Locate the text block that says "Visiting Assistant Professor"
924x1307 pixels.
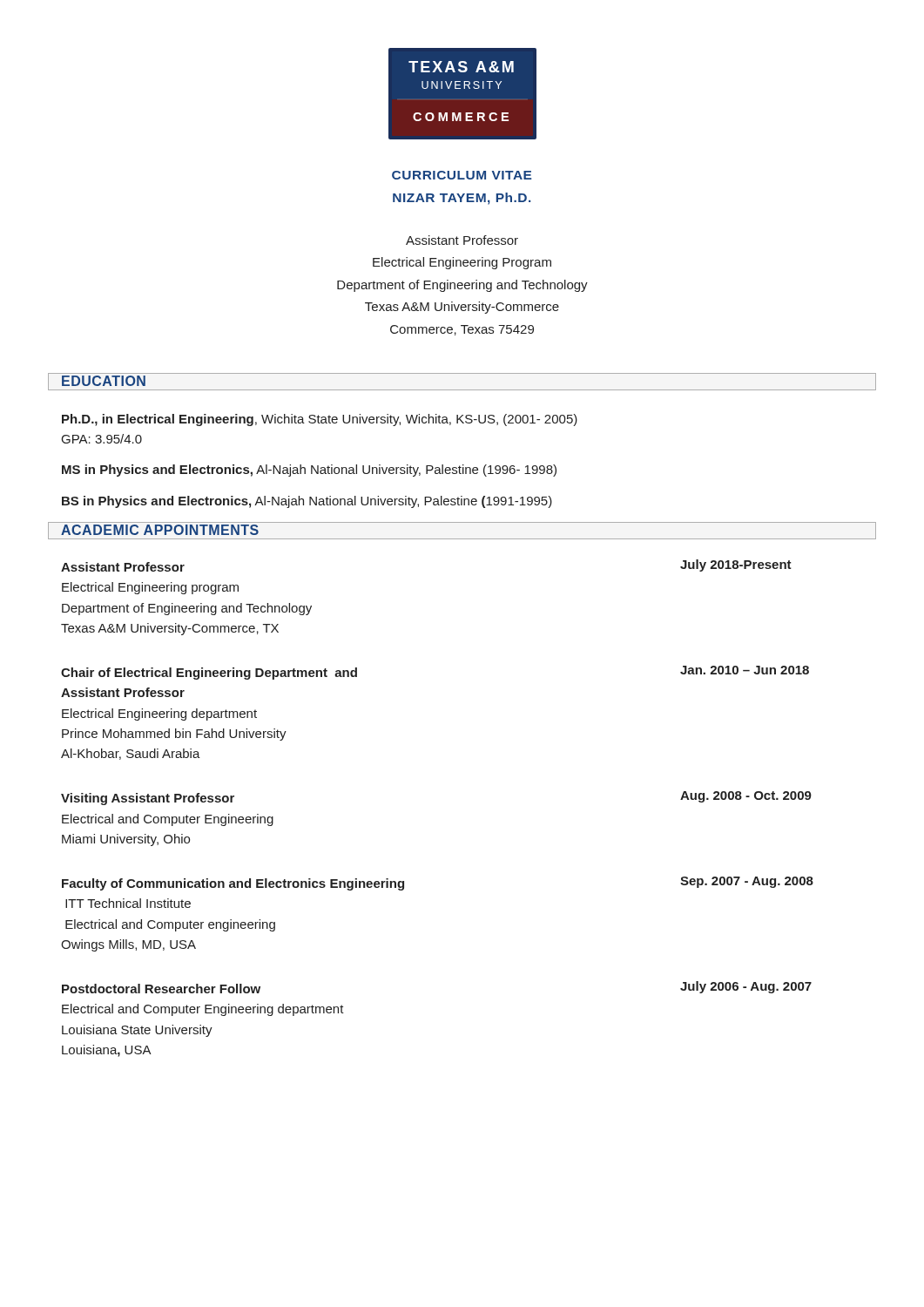pos(167,818)
